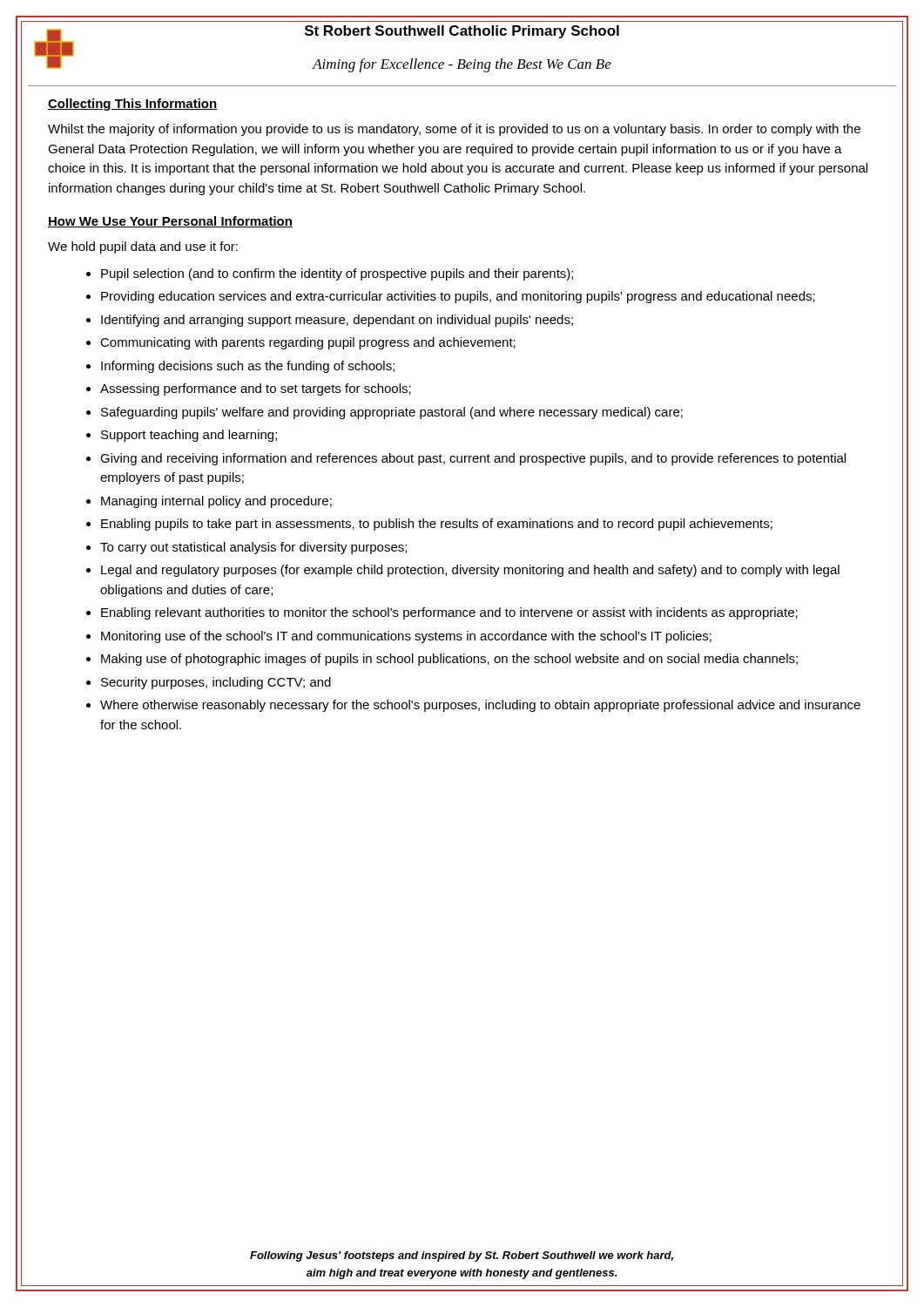Click on the text starting "Monitoring use of"
The height and width of the screenshot is (1307, 924).
[x=406, y=635]
